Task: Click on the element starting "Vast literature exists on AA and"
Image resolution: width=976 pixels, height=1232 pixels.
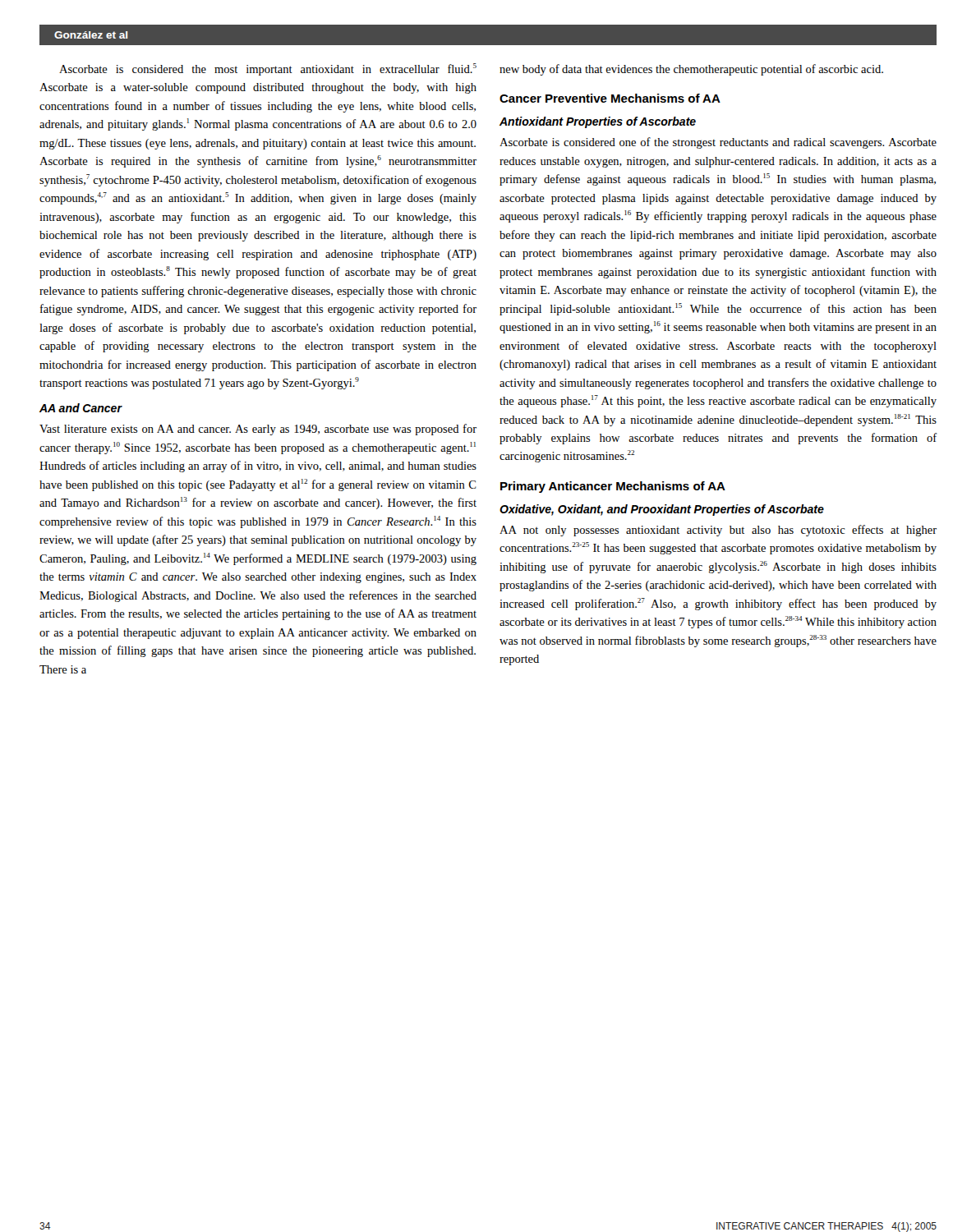Action: [x=258, y=549]
